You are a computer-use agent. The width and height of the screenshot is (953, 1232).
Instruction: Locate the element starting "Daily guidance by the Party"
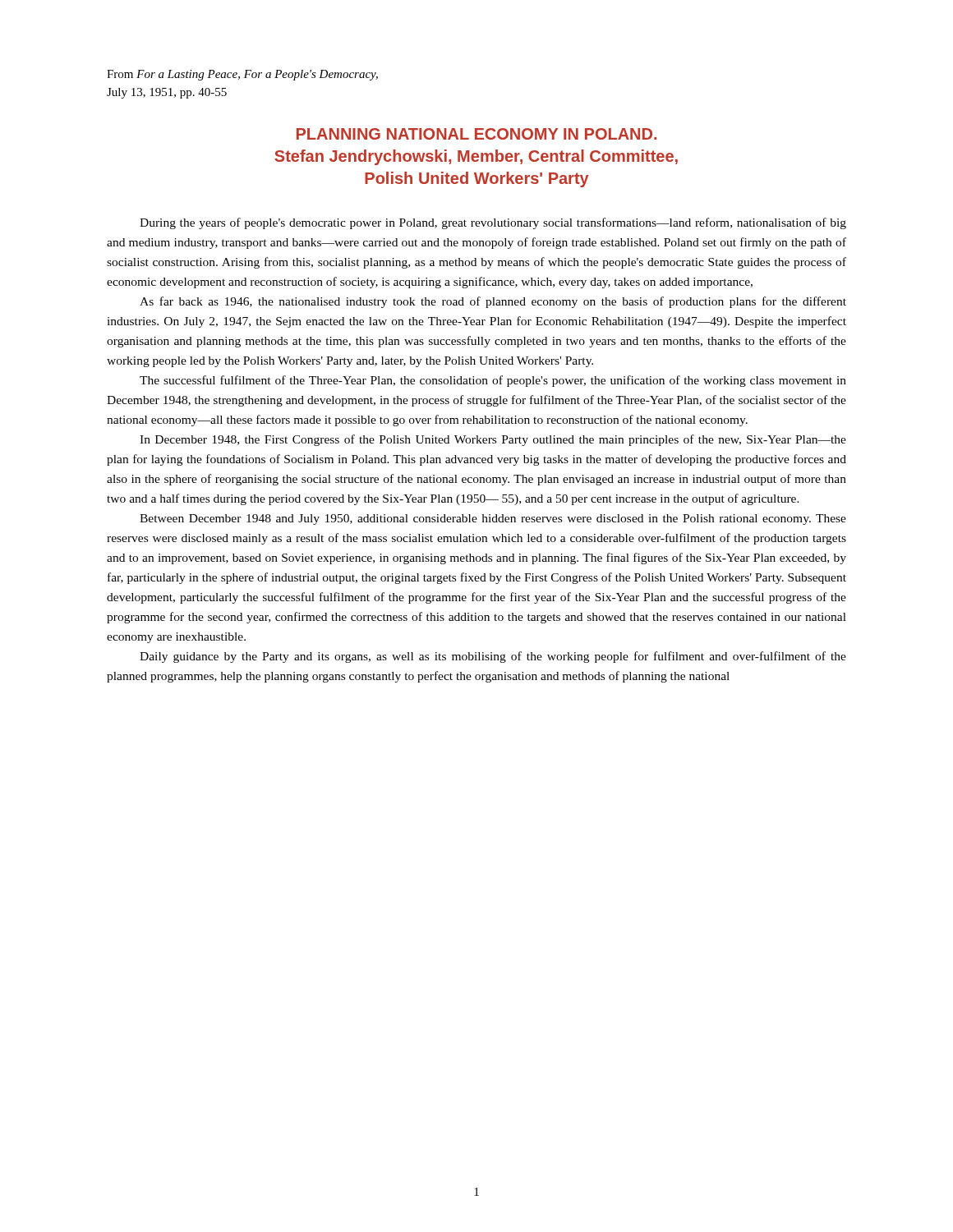pos(476,666)
